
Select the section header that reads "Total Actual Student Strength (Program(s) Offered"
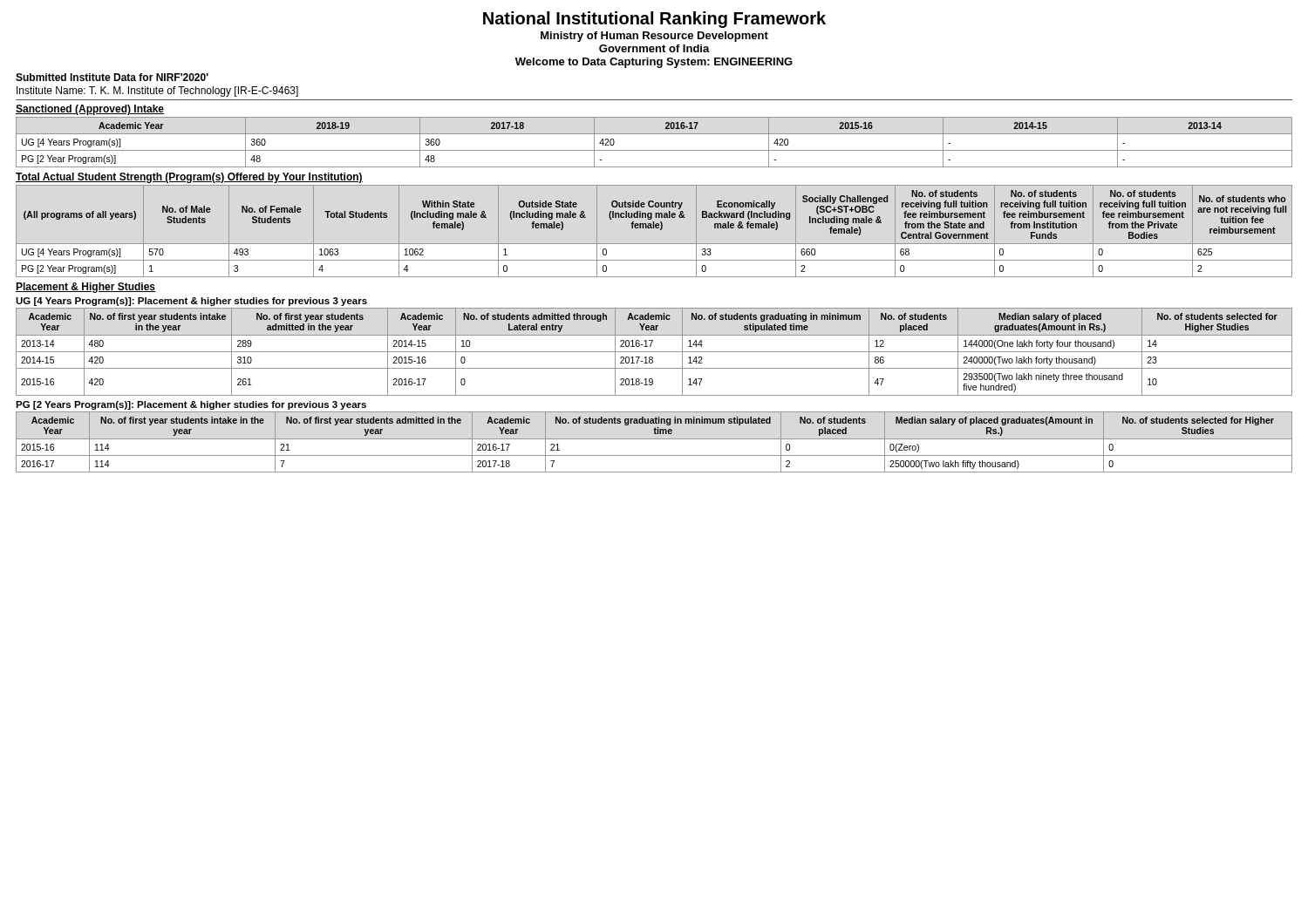coord(189,177)
